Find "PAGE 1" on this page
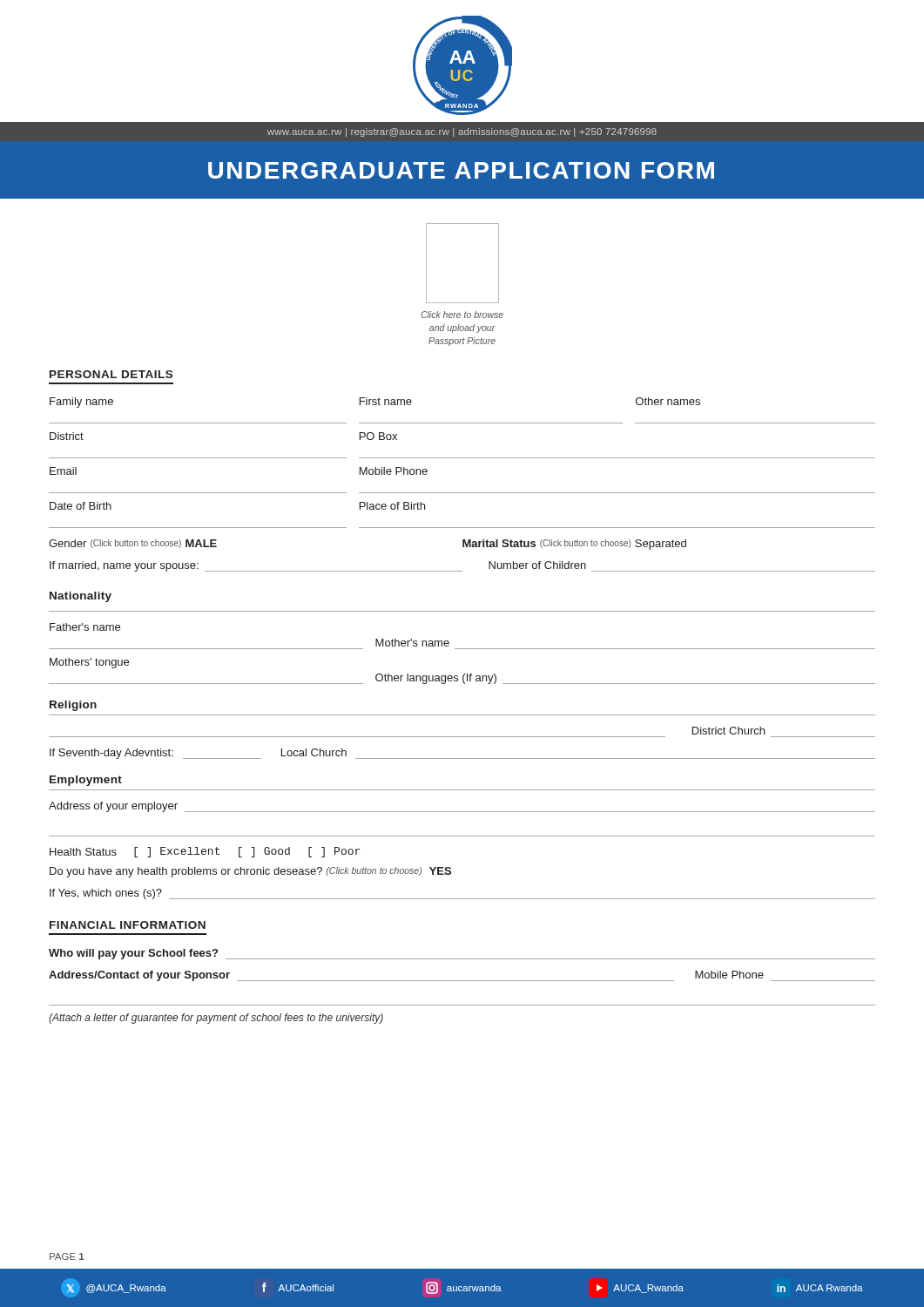This screenshot has width=924, height=1307. point(67,1256)
